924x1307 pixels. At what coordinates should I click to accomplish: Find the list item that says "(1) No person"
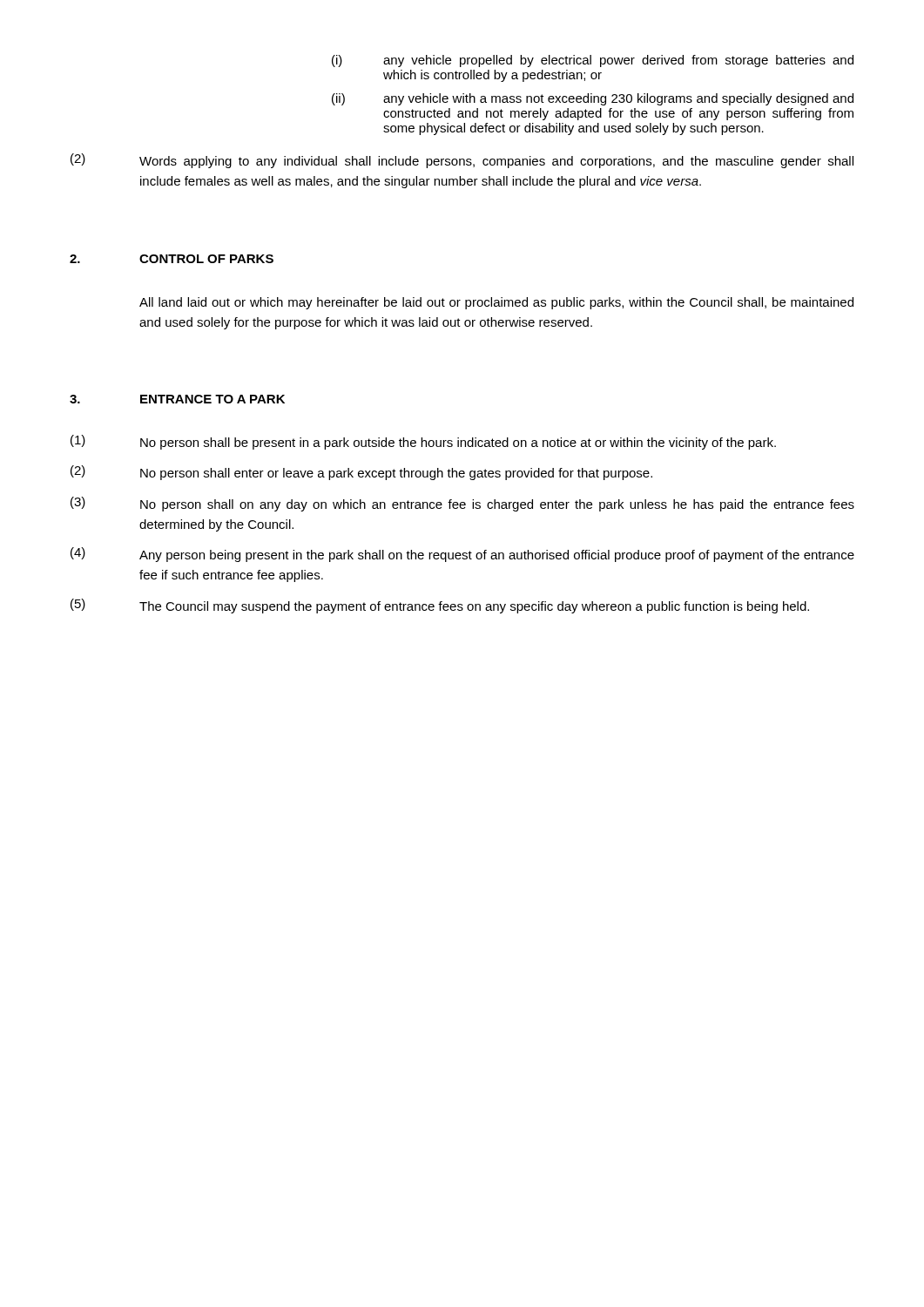(x=462, y=442)
